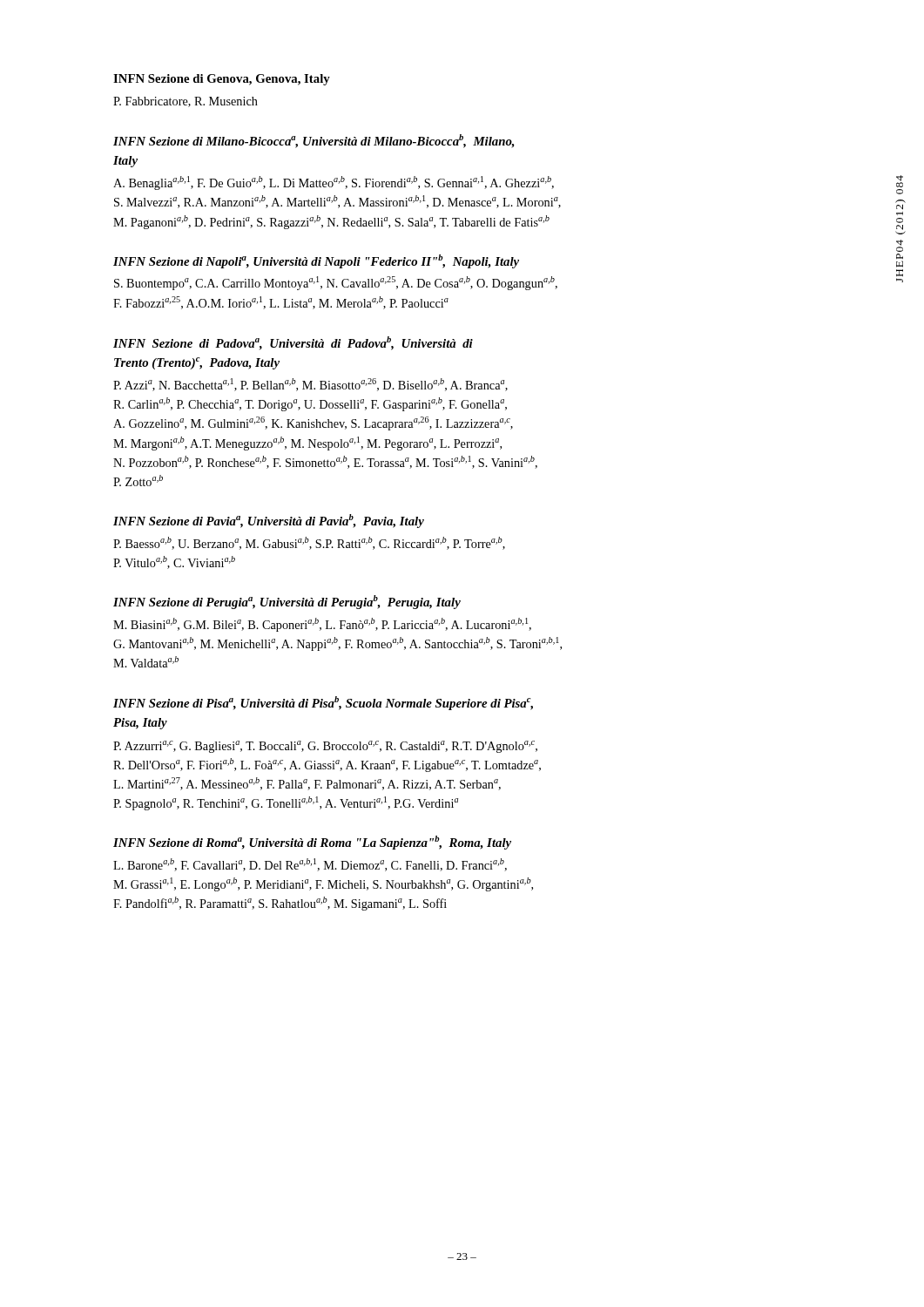This screenshot has width=924, height=1307.
Task: Locate the text block starting "P. Baessoa,b, U."
Action: pos(309,552)
